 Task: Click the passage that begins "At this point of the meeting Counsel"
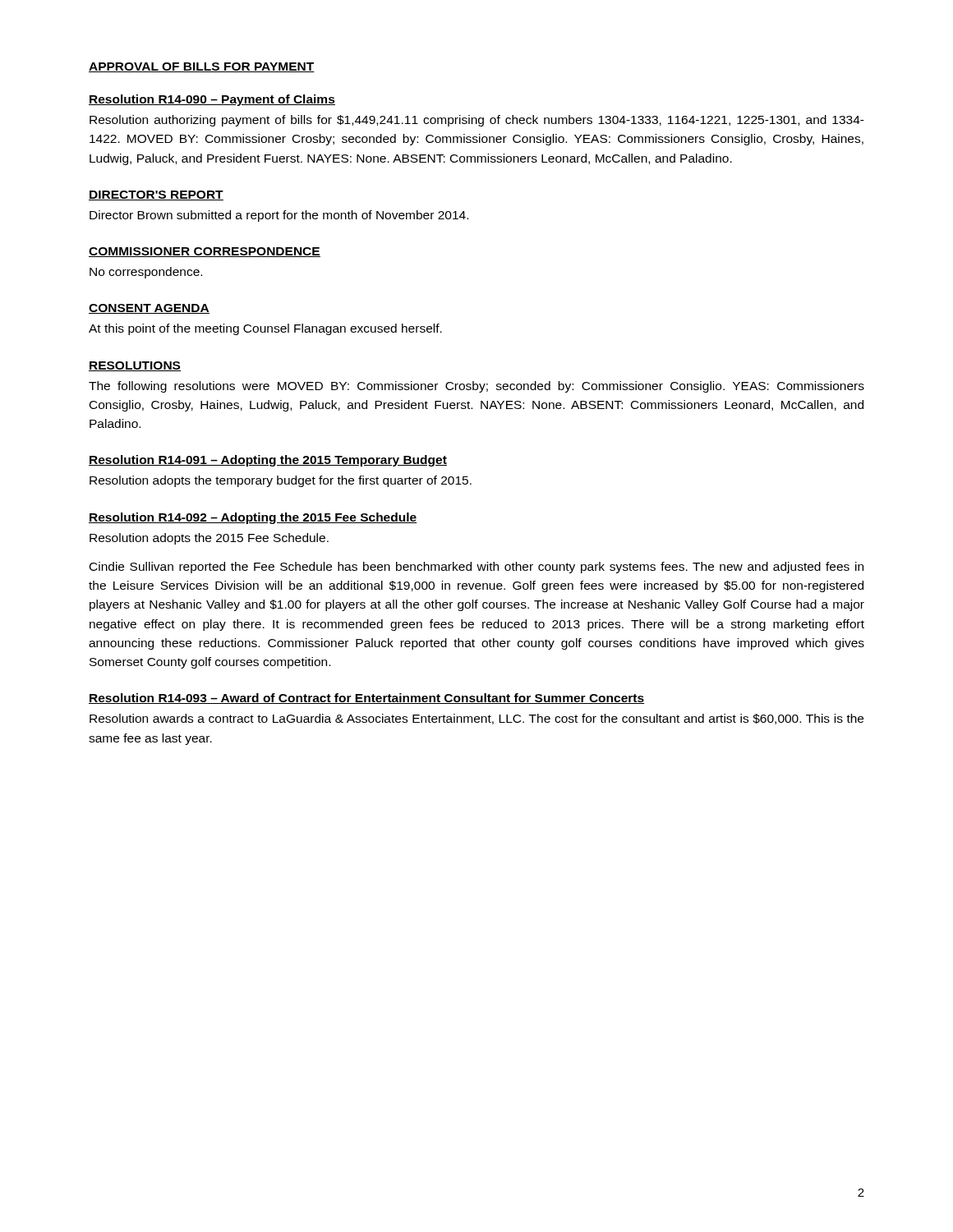(x=266, y=328)
